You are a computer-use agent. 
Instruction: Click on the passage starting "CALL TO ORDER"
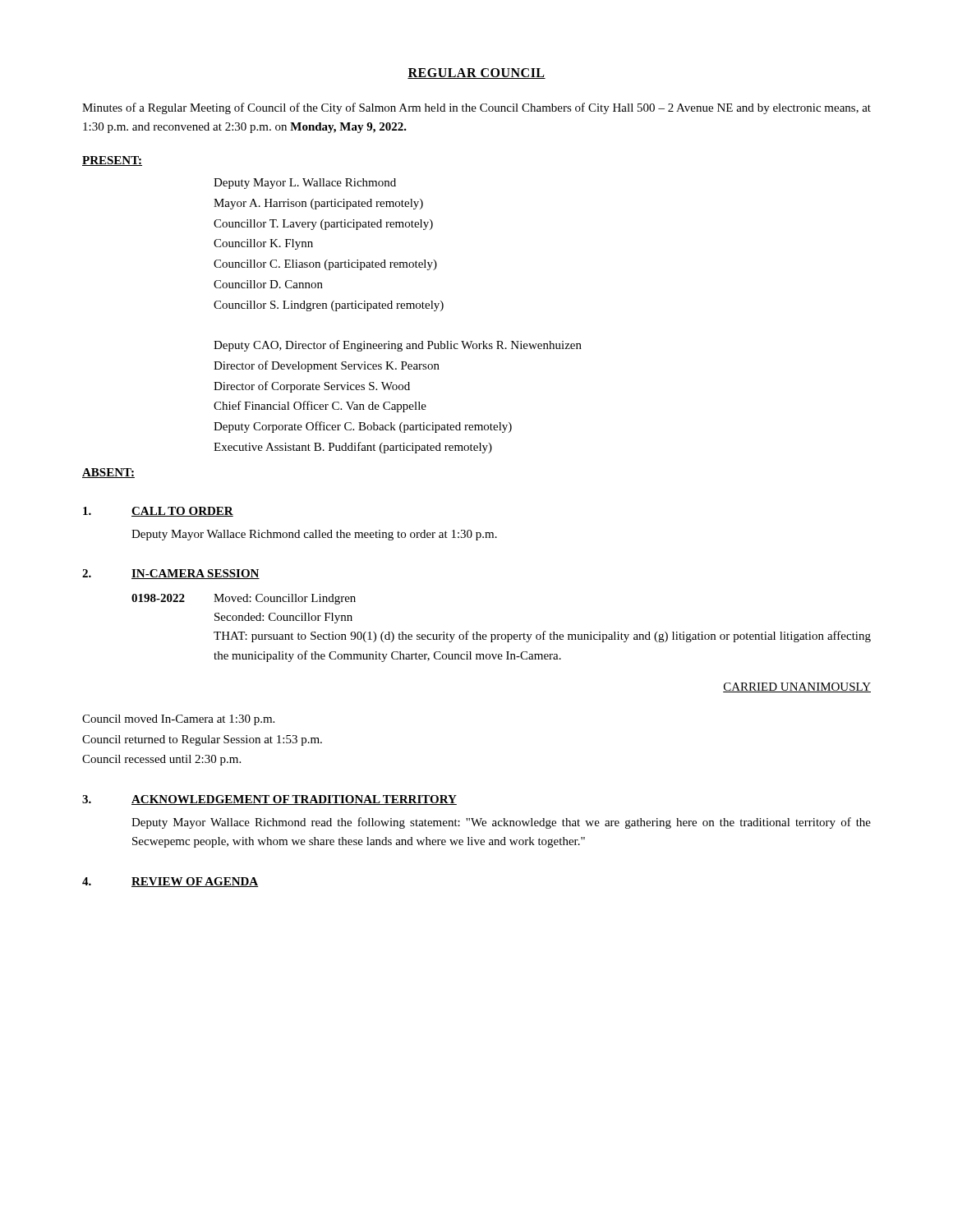pyautogui.click(x=182, y=510)
